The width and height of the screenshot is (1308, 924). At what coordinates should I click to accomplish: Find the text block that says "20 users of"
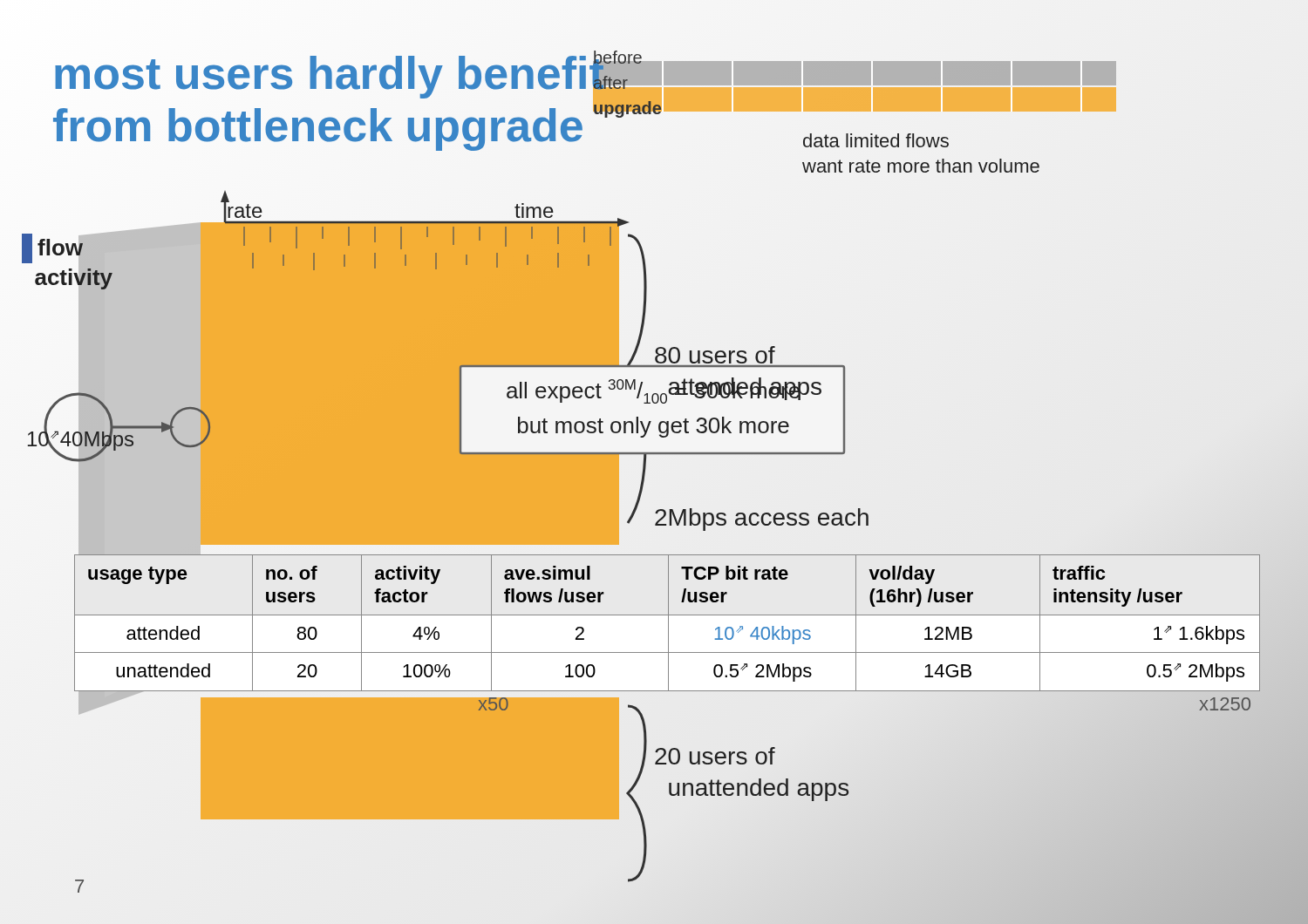(752, 772)
